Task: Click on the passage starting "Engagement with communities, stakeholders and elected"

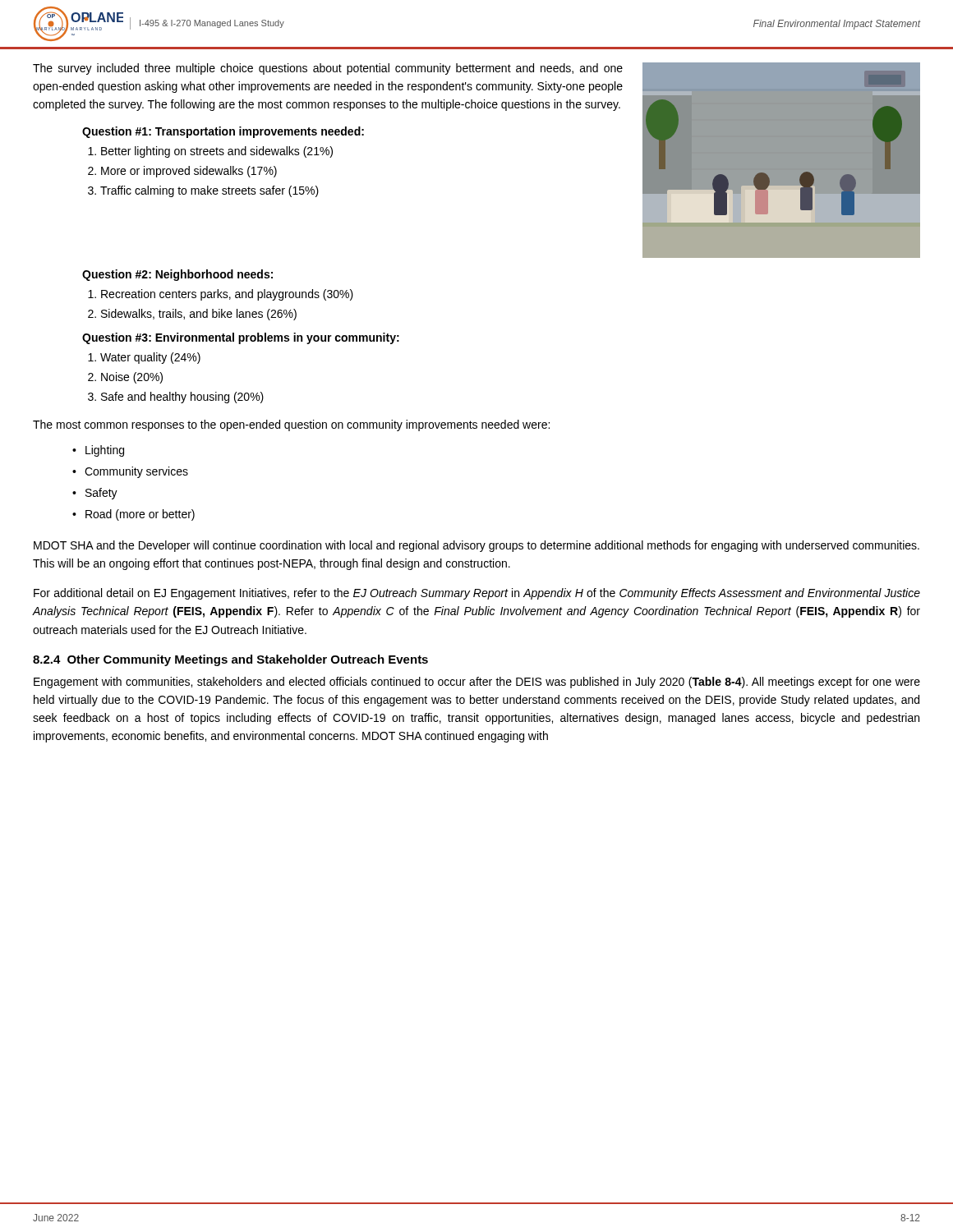Action: click(476, 709)
